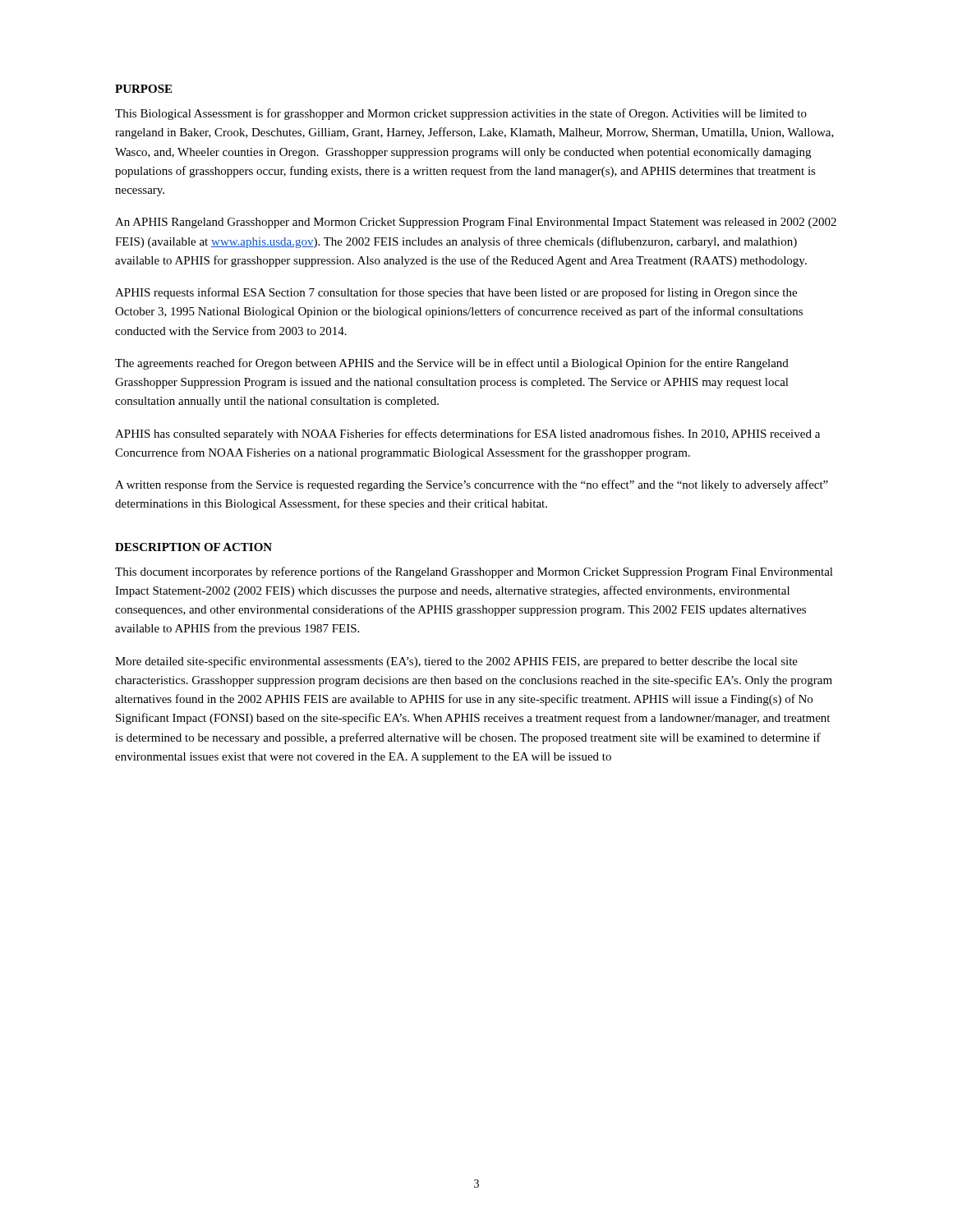Image resolution: width=953 pixels, height=1232 pixels.
Task: Find the text block that says "An APHIS Rangeland"
Action: 476,241
